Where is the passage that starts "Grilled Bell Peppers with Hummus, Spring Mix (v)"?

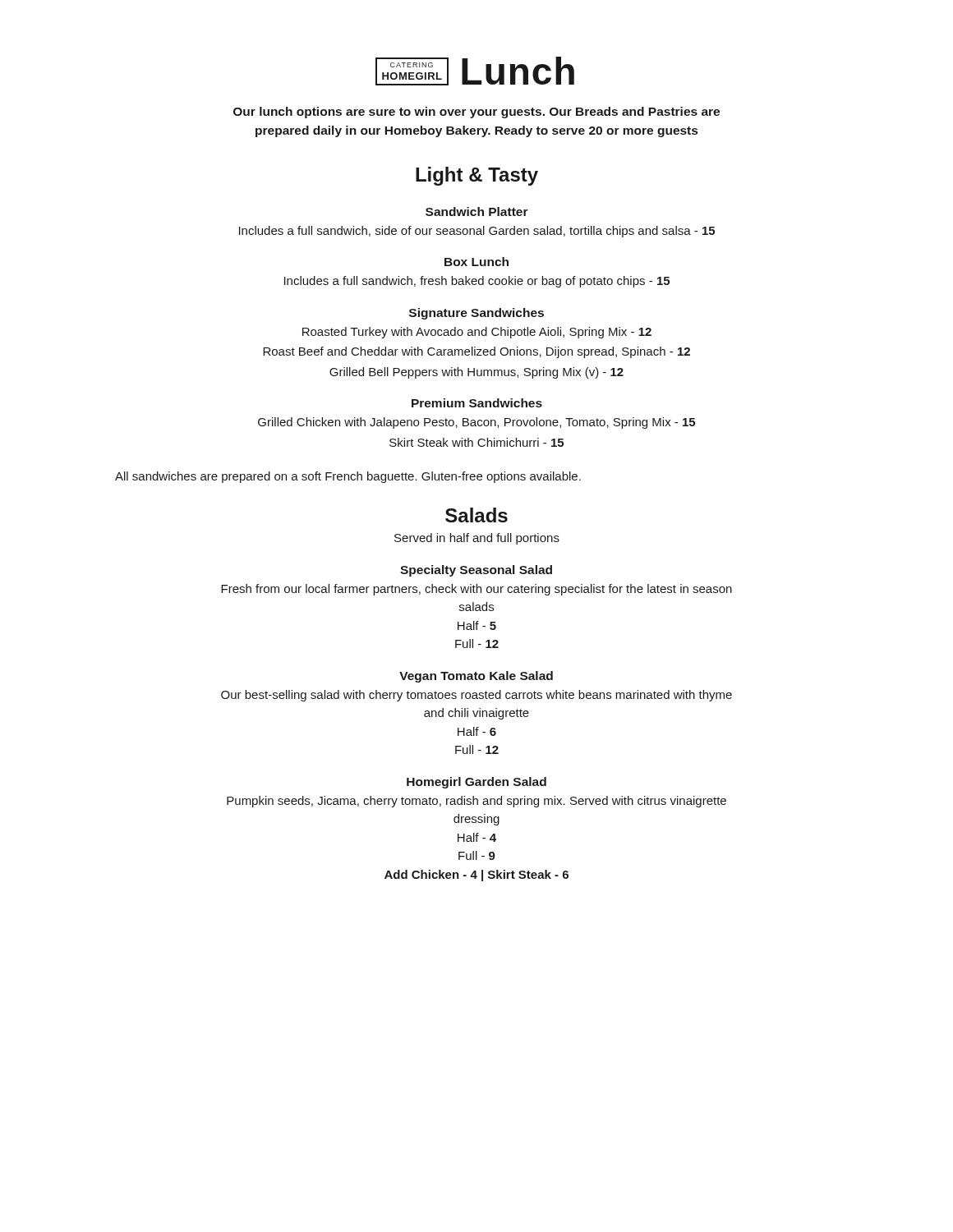coord(476,371)
